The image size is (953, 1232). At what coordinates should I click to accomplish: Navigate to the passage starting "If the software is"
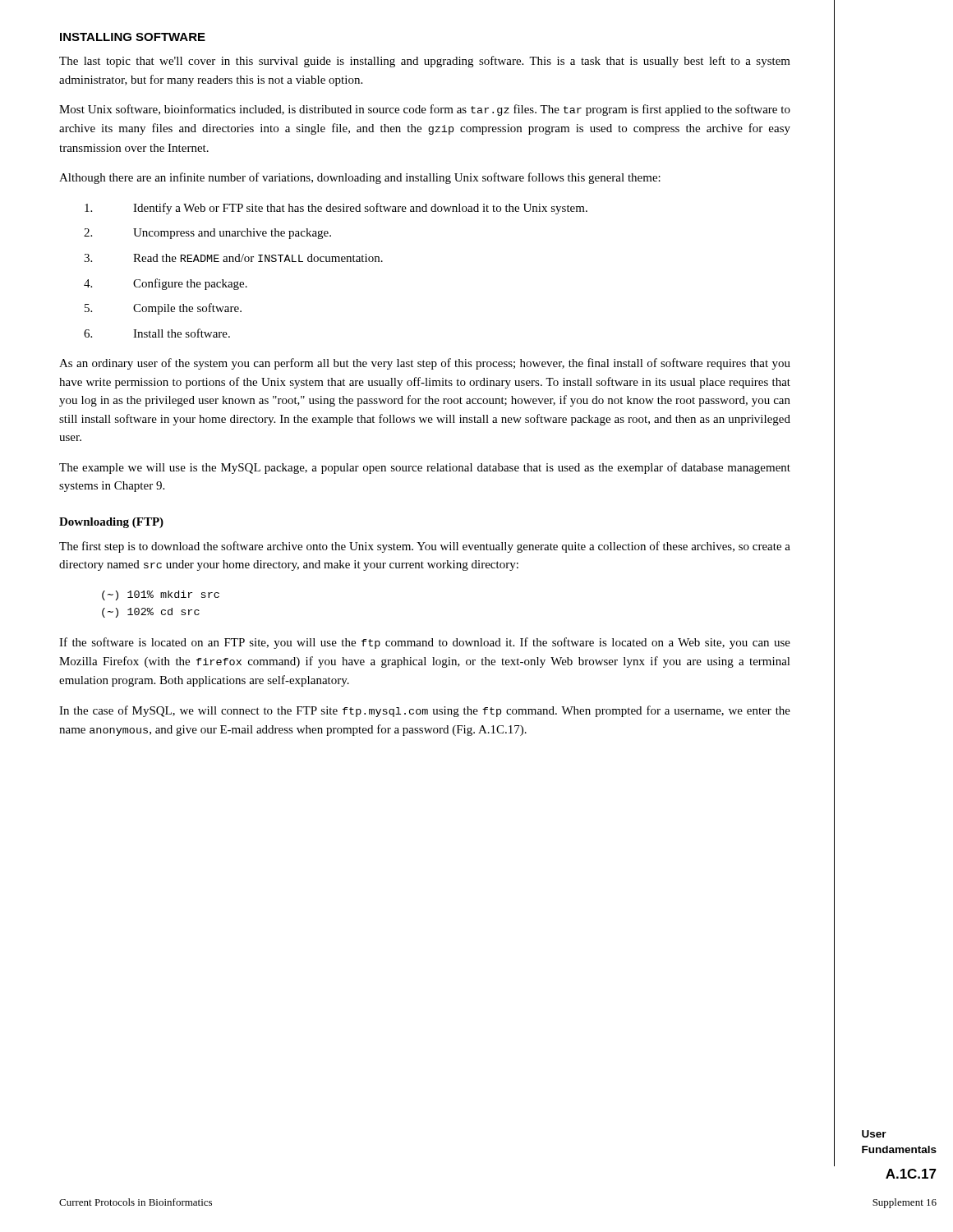(x=425, y=661)
